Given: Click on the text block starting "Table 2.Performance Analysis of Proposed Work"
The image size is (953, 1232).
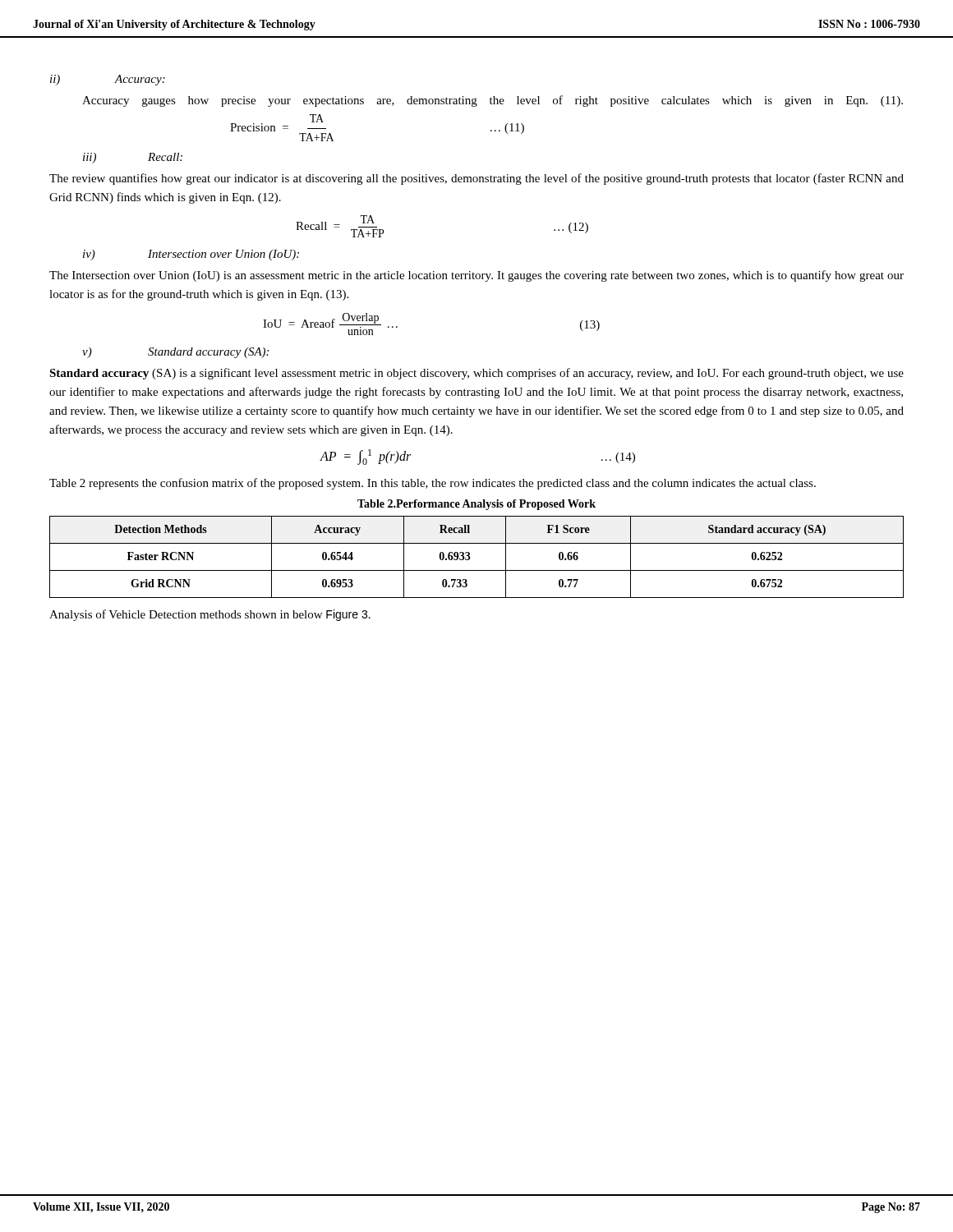Looking at the screenshot, I should pyautogui.click(x=476, y=504).
